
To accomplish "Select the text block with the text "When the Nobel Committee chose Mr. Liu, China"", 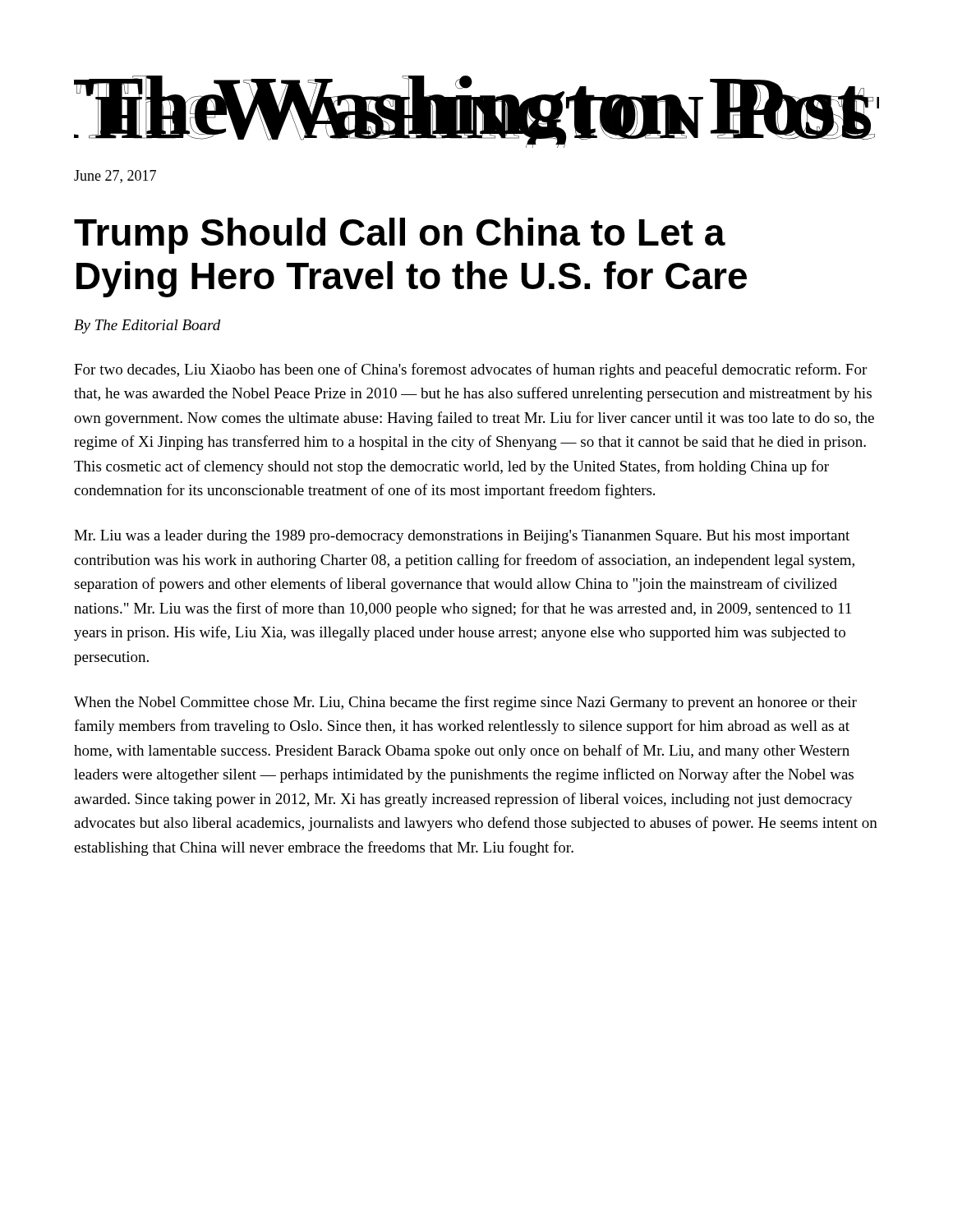I will tap(476, 774).
